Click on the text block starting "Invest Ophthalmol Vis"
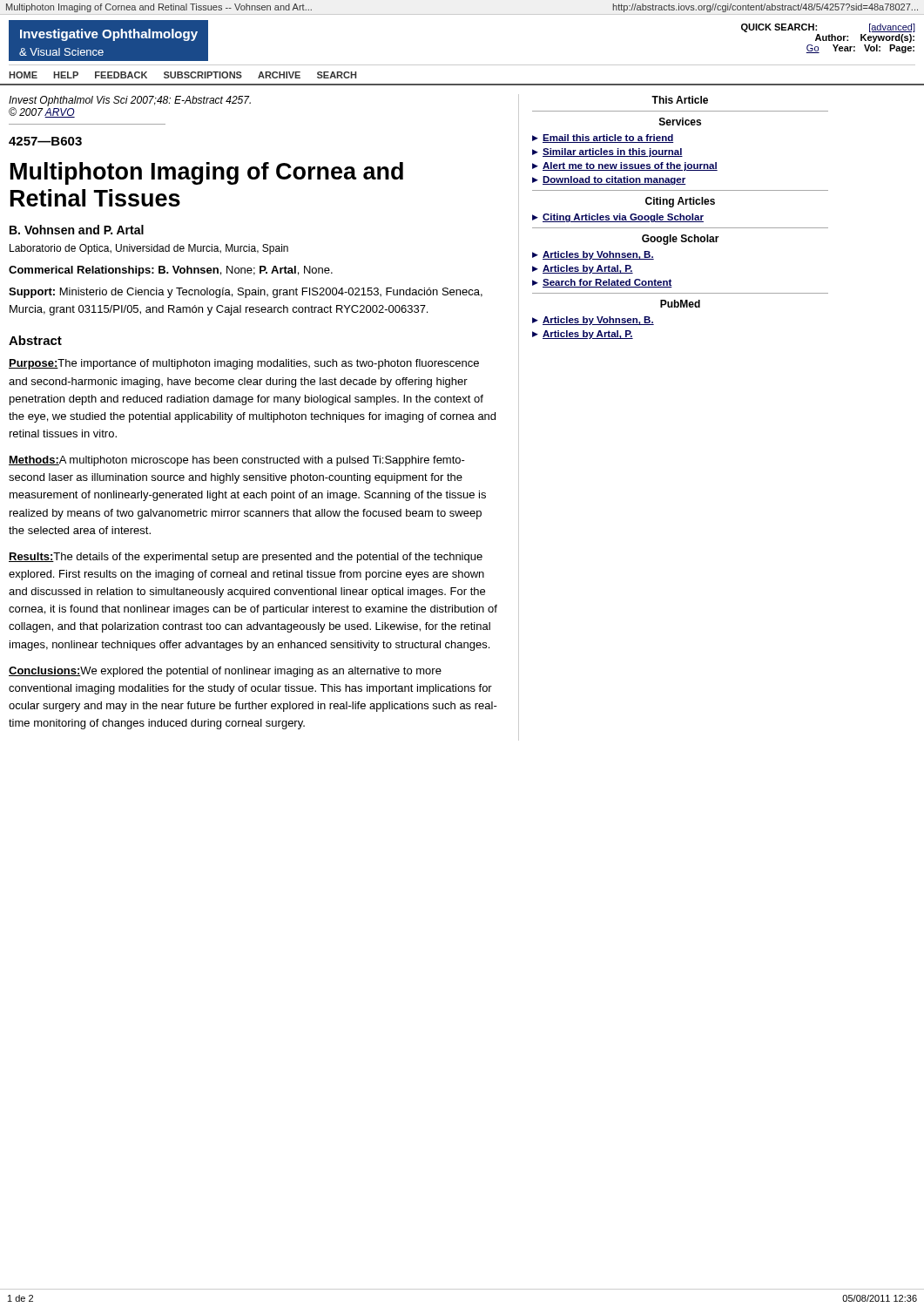 point(130,107)
